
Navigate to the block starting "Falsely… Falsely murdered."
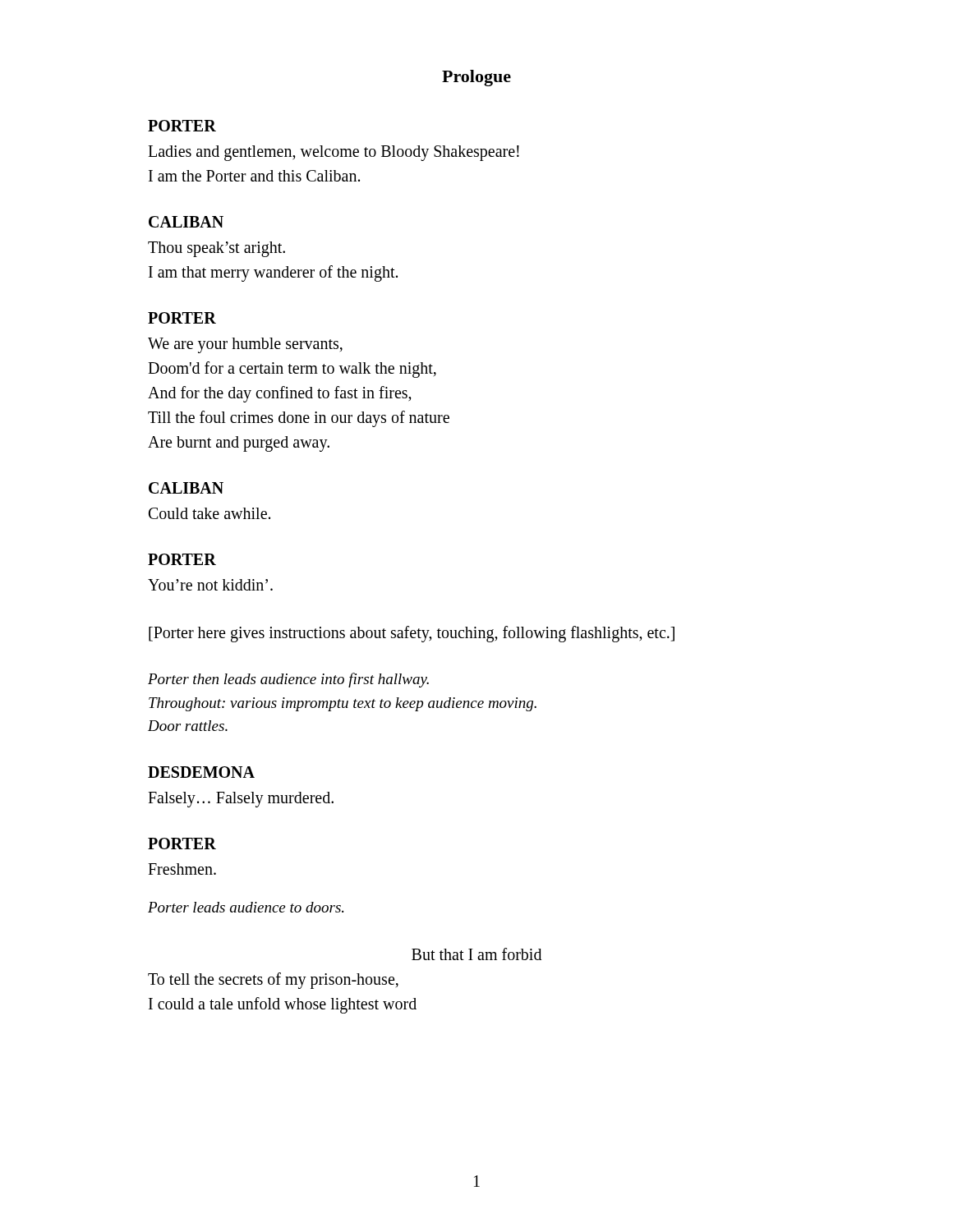point(241,797)
